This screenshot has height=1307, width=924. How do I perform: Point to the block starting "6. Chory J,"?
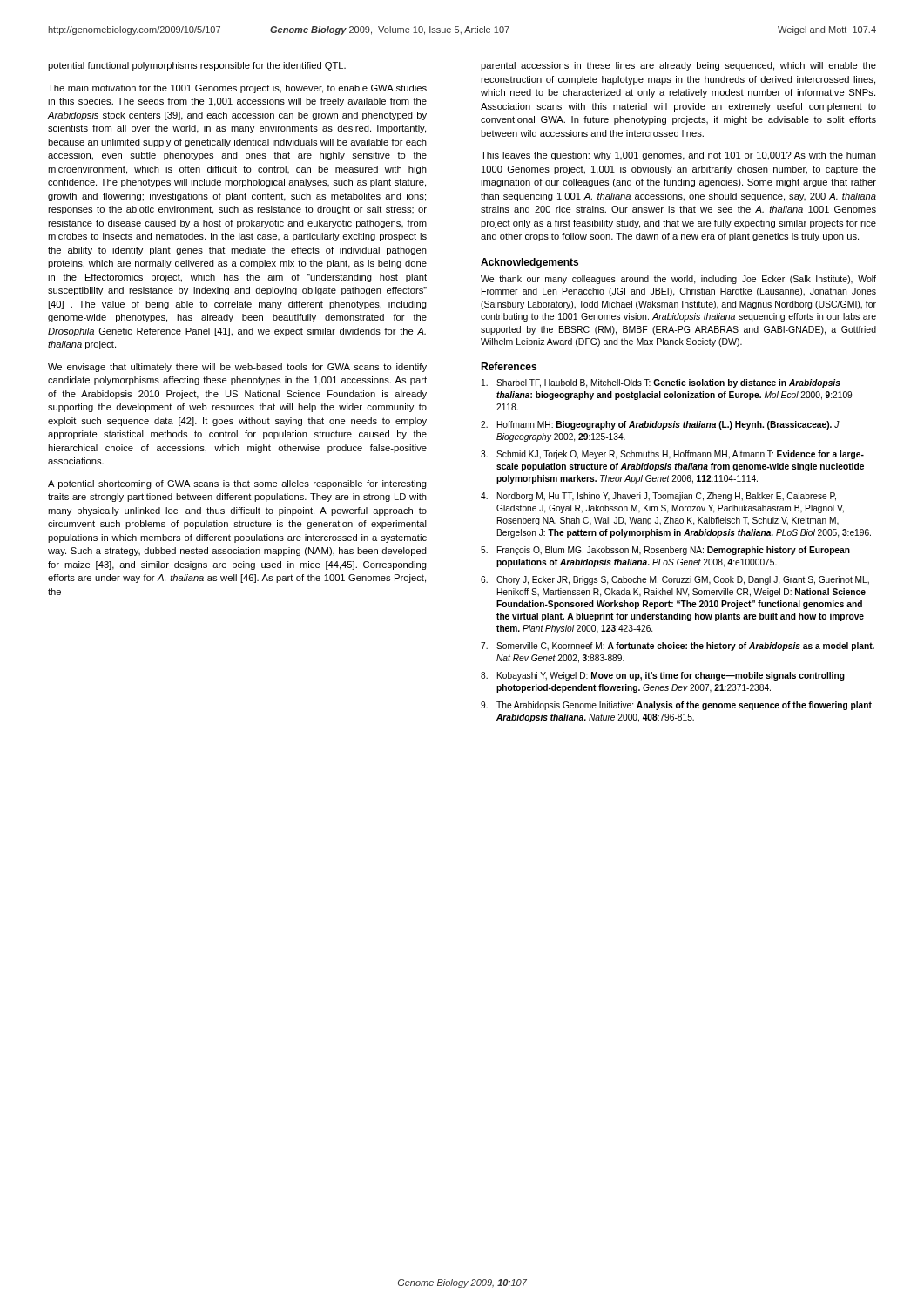pyautogui.click(x=678, y=604)
